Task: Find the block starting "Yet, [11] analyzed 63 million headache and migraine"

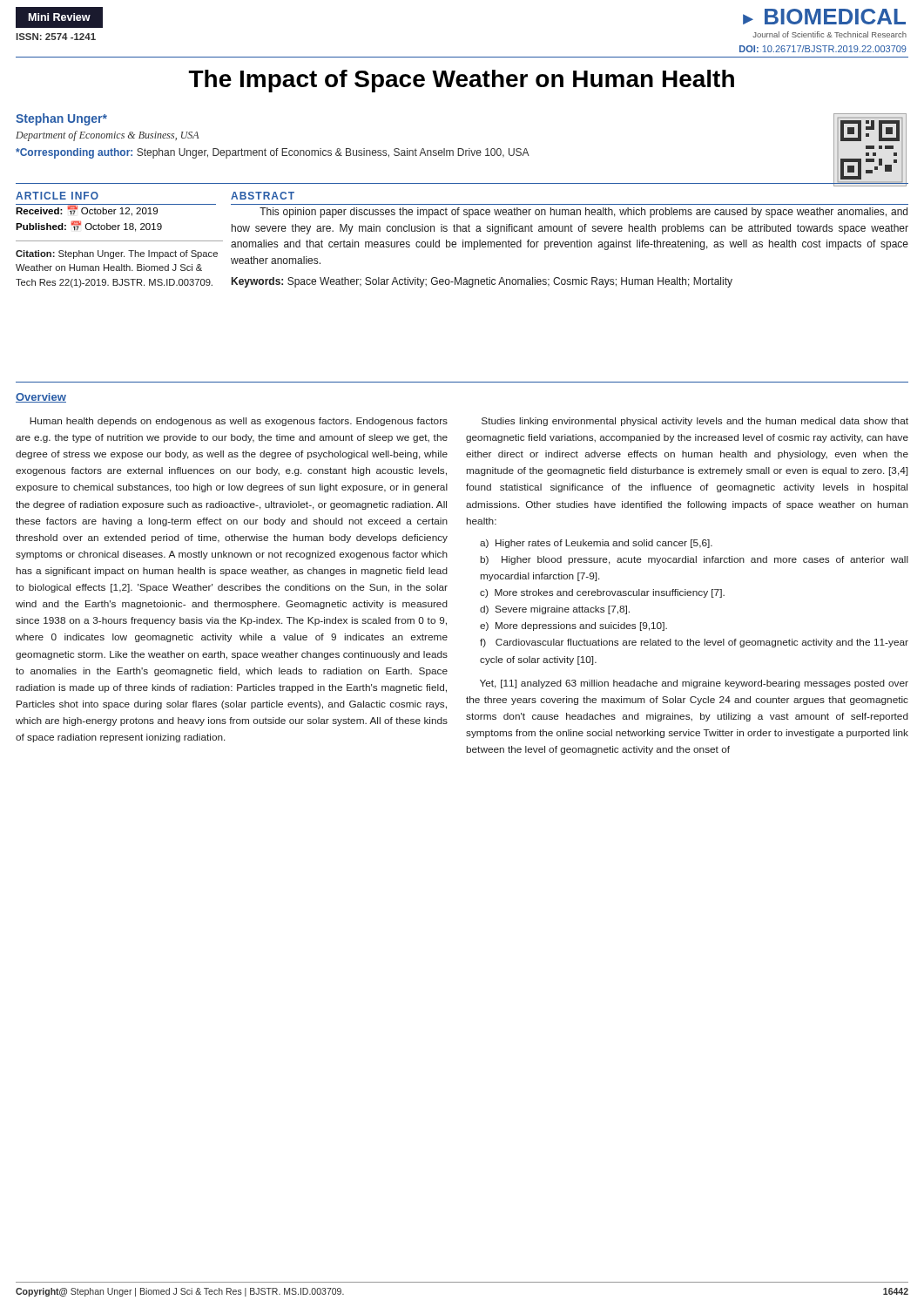Action: (x=687, y=716)
